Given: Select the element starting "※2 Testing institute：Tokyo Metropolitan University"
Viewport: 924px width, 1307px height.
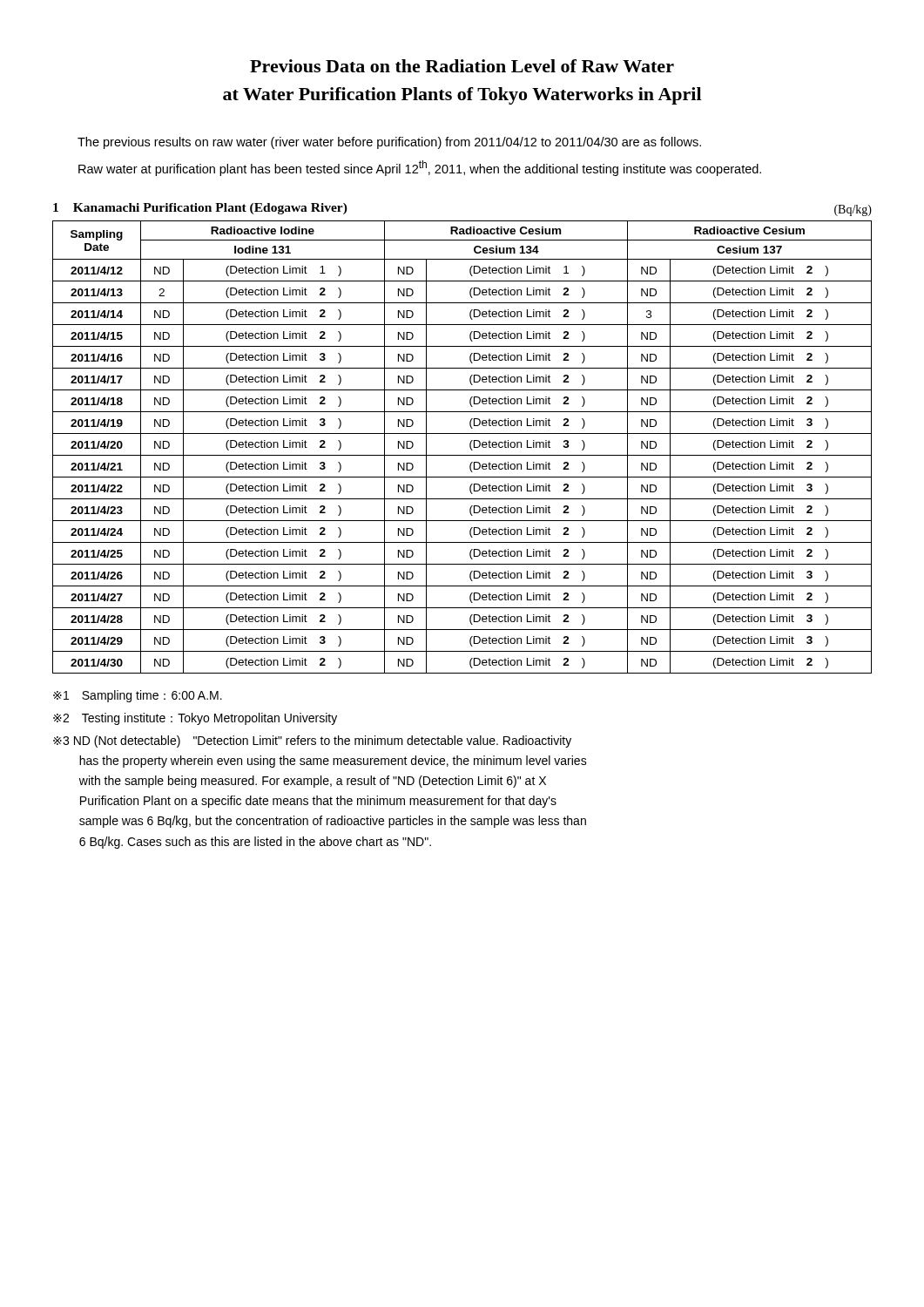Looking at the screenshot, I should [195, 718].
